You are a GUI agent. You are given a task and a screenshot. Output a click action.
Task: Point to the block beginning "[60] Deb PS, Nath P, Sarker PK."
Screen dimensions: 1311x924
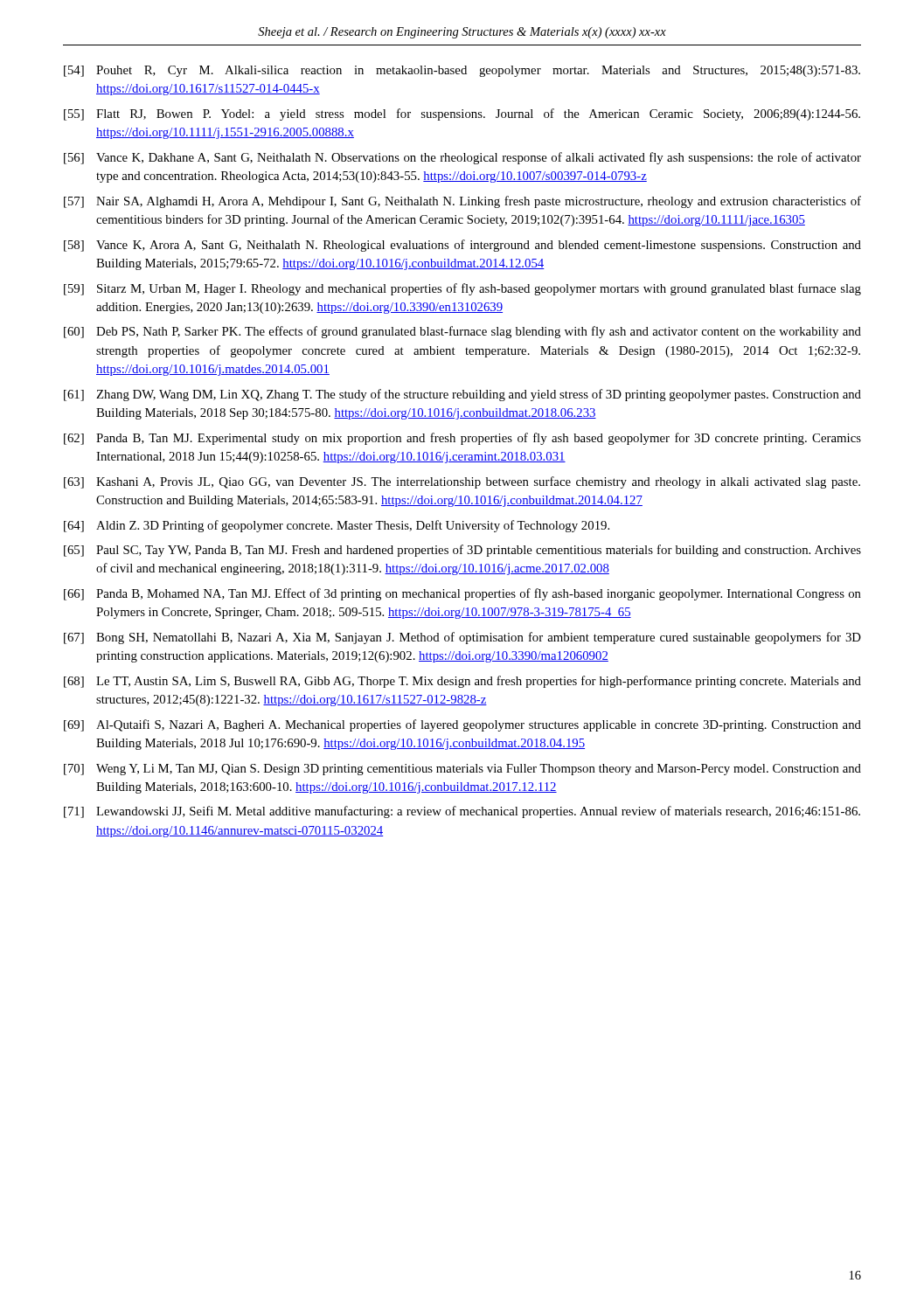462,351
